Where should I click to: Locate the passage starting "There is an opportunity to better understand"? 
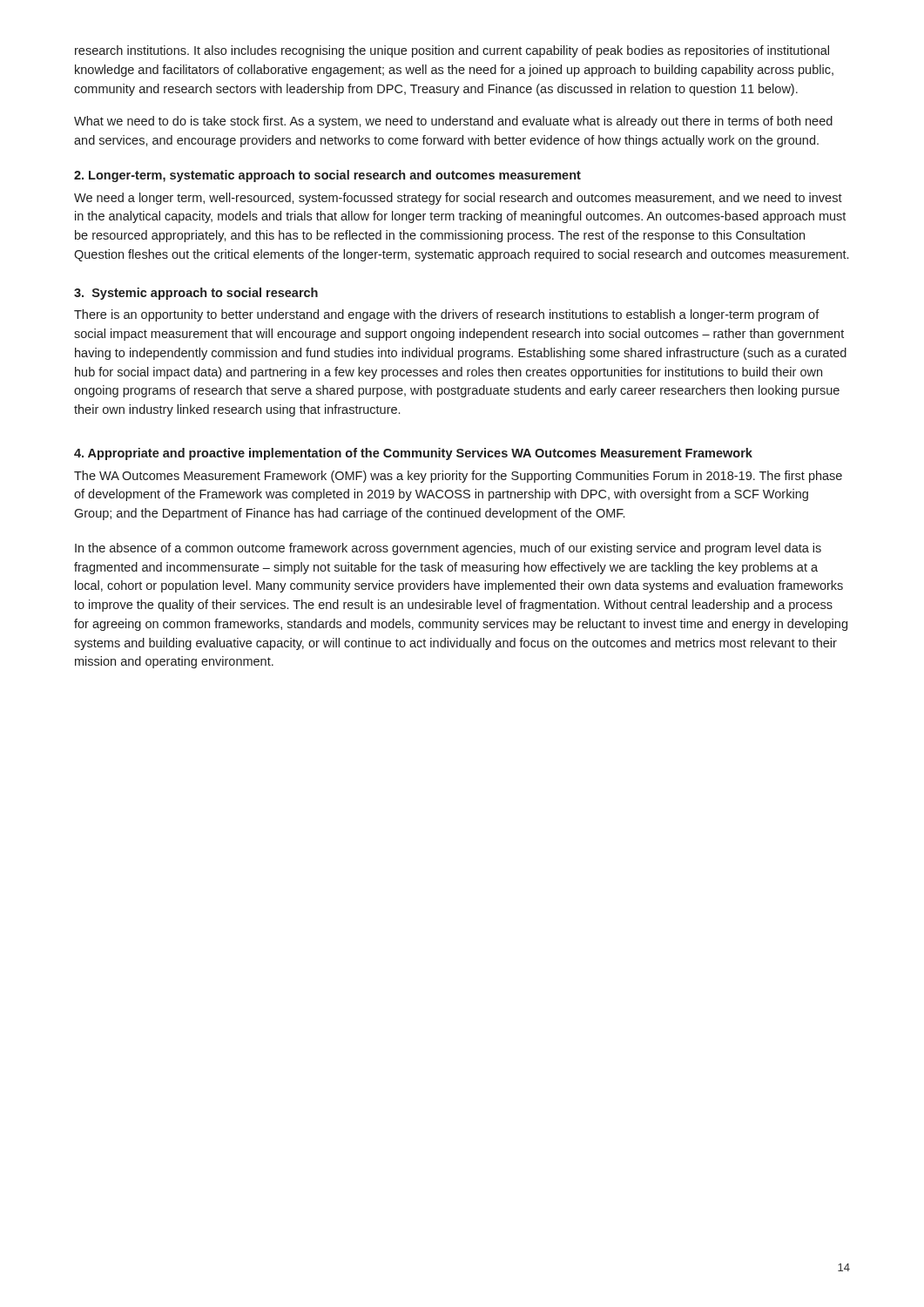coord(460,362)
